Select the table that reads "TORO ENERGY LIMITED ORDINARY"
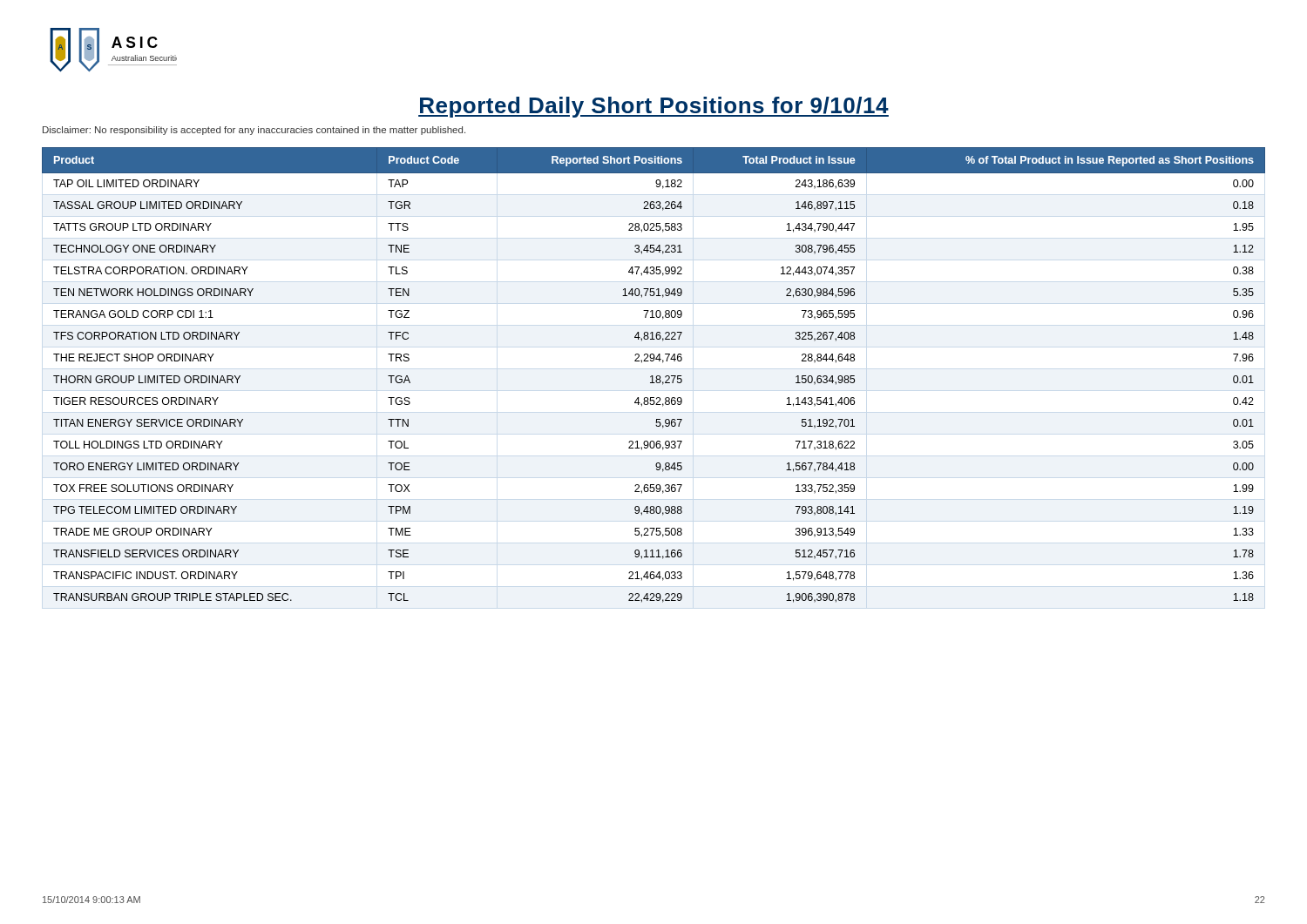 (x=654, y=378)
